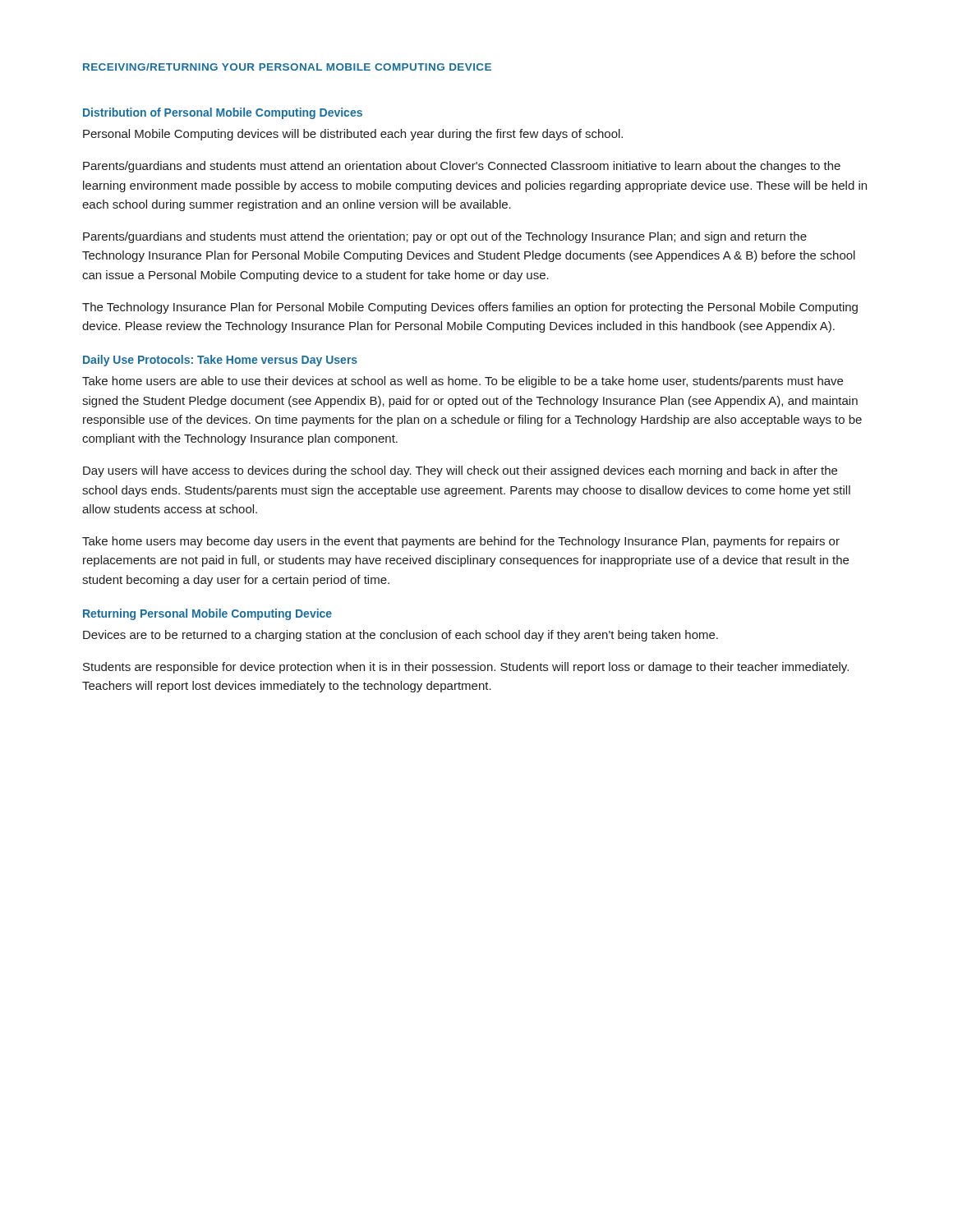
Task: Locate the title
Action: pyautogui.click(x=287, y=67)
